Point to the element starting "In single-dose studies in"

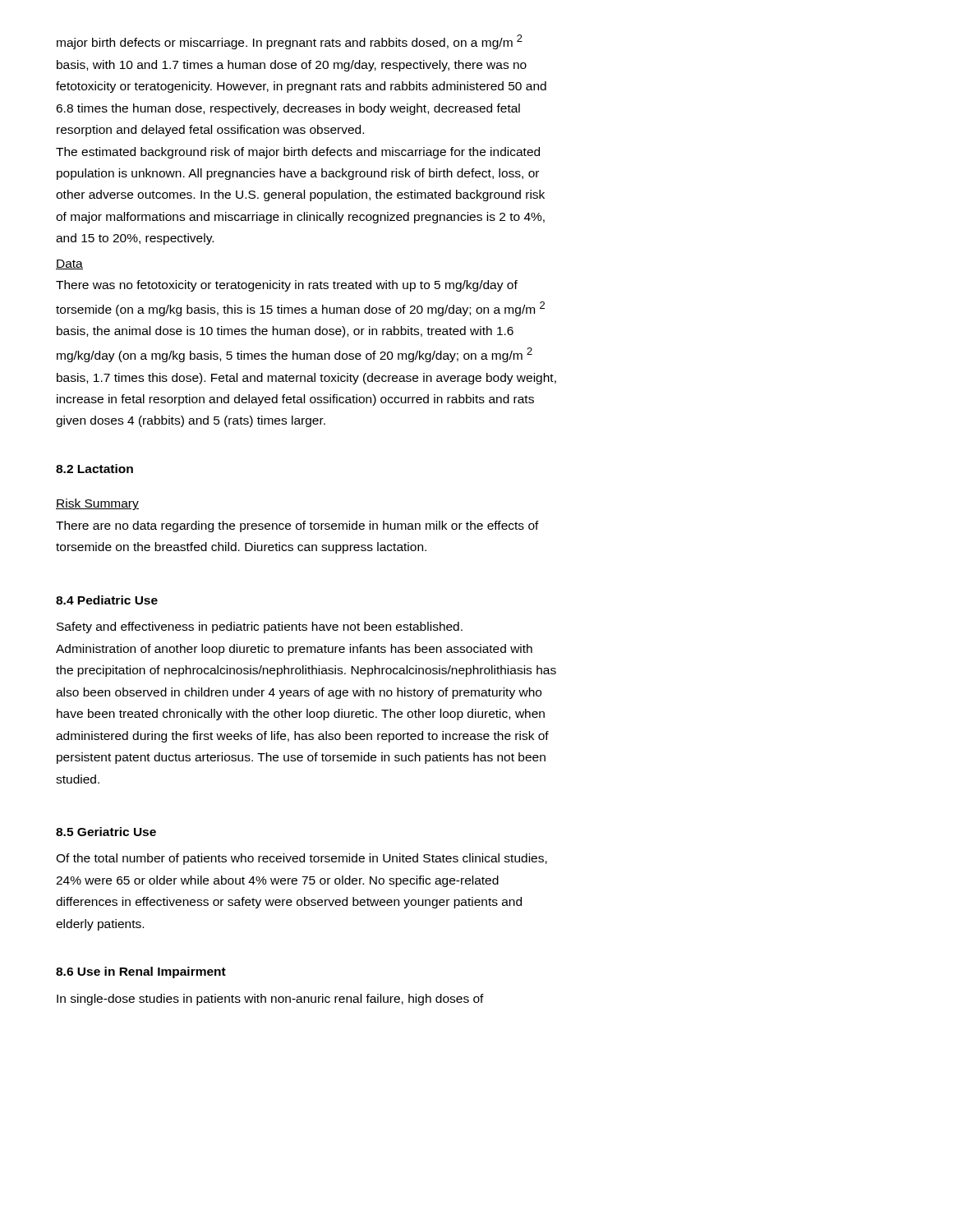475,999
